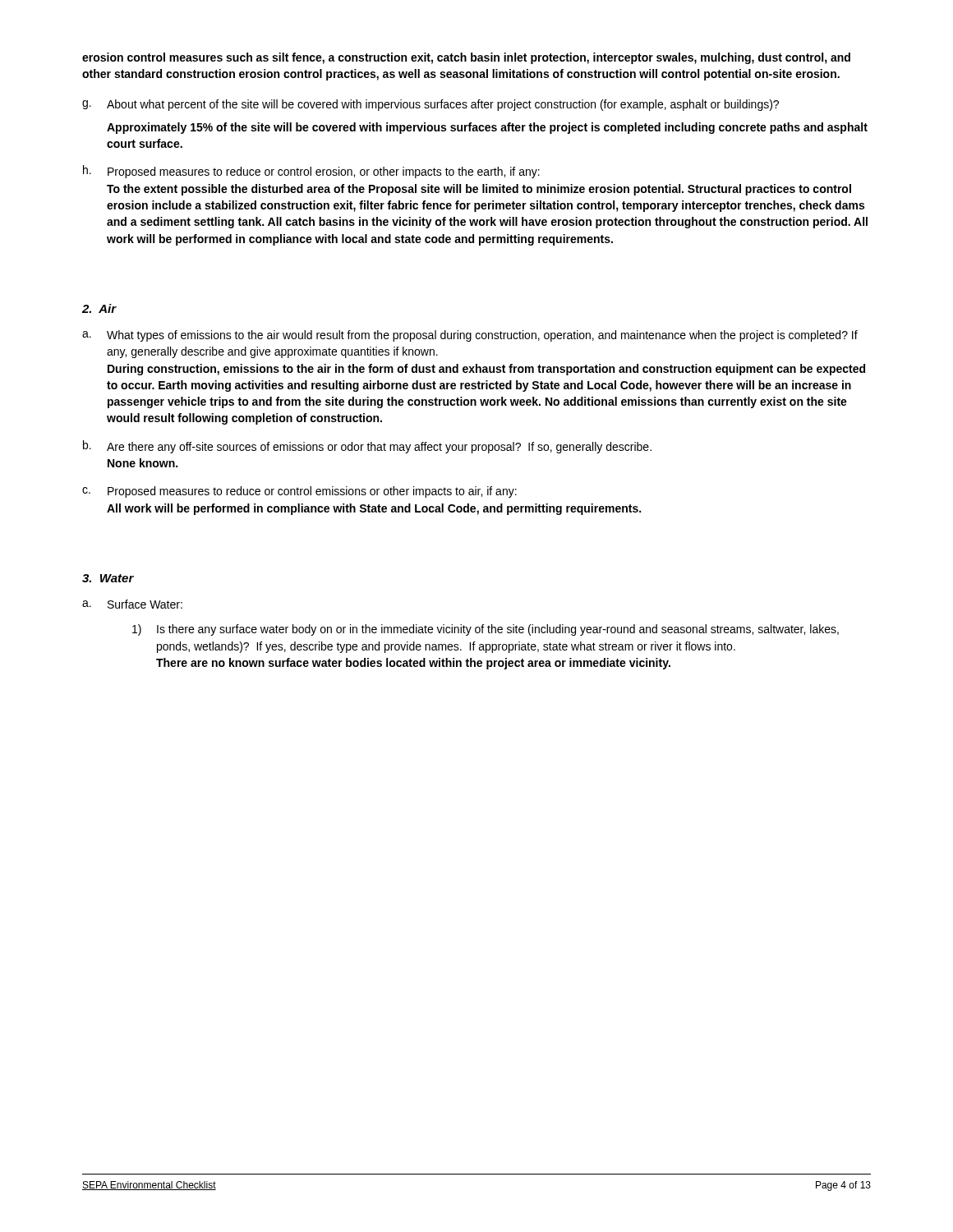The image size is (953, 1232).
Task: Click on the list item with the text "g. About what percent of the site will"
Action: (x=476, y=124)
